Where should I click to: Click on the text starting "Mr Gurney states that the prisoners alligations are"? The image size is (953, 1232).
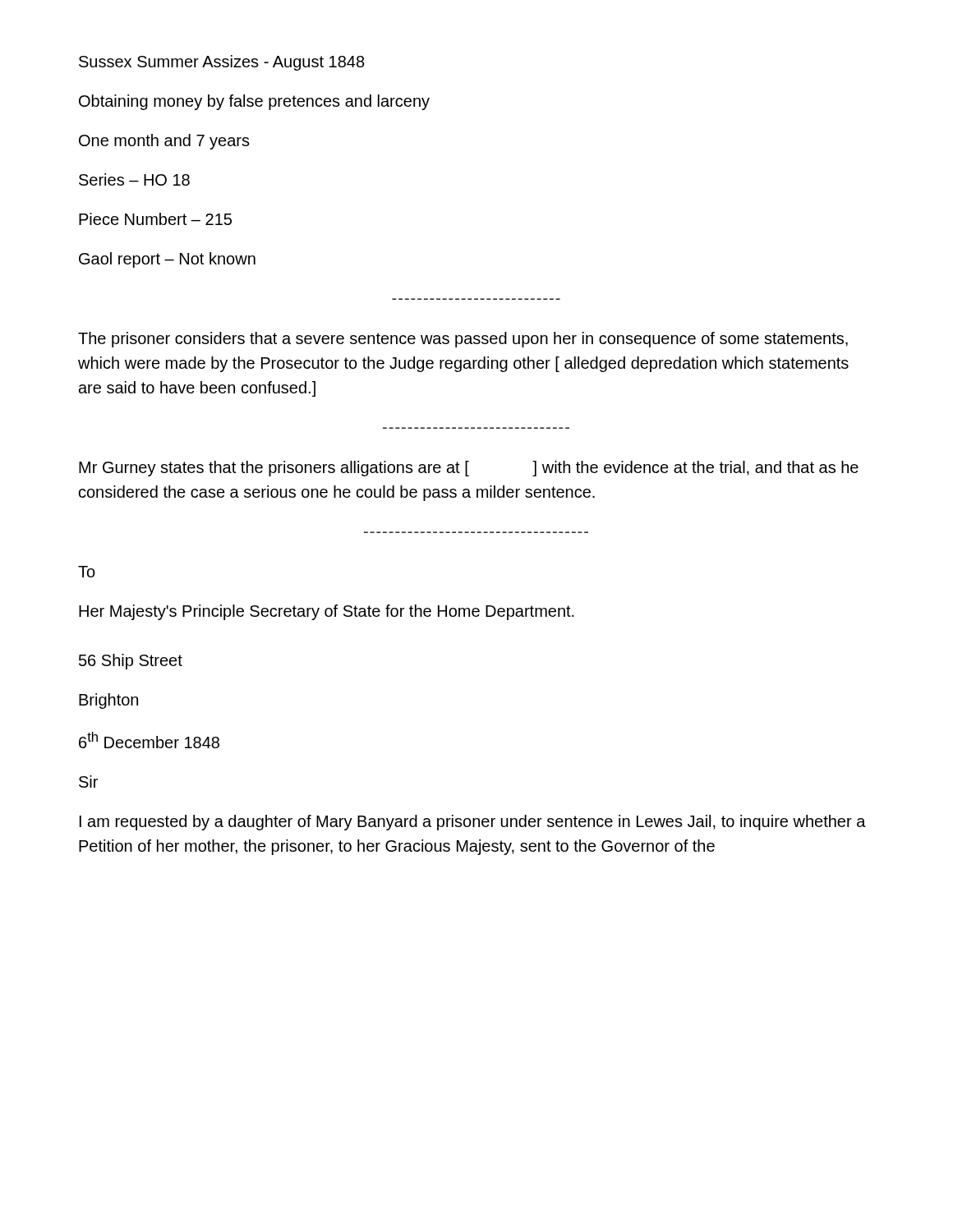coord(468,480)
